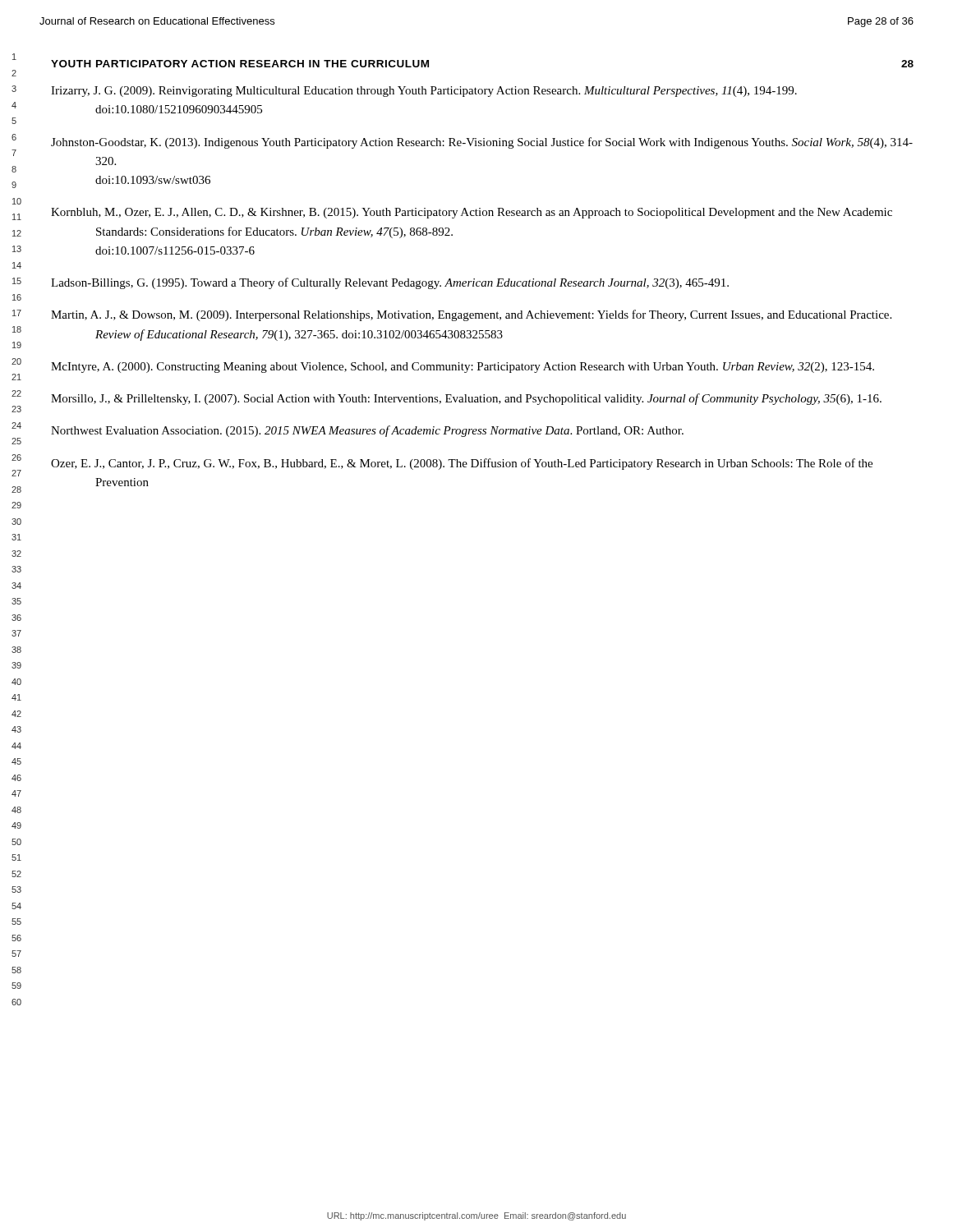
Task: Select the element starting "Morsillo, J., & Prilleltensky, I."
Action: (466, 398)
